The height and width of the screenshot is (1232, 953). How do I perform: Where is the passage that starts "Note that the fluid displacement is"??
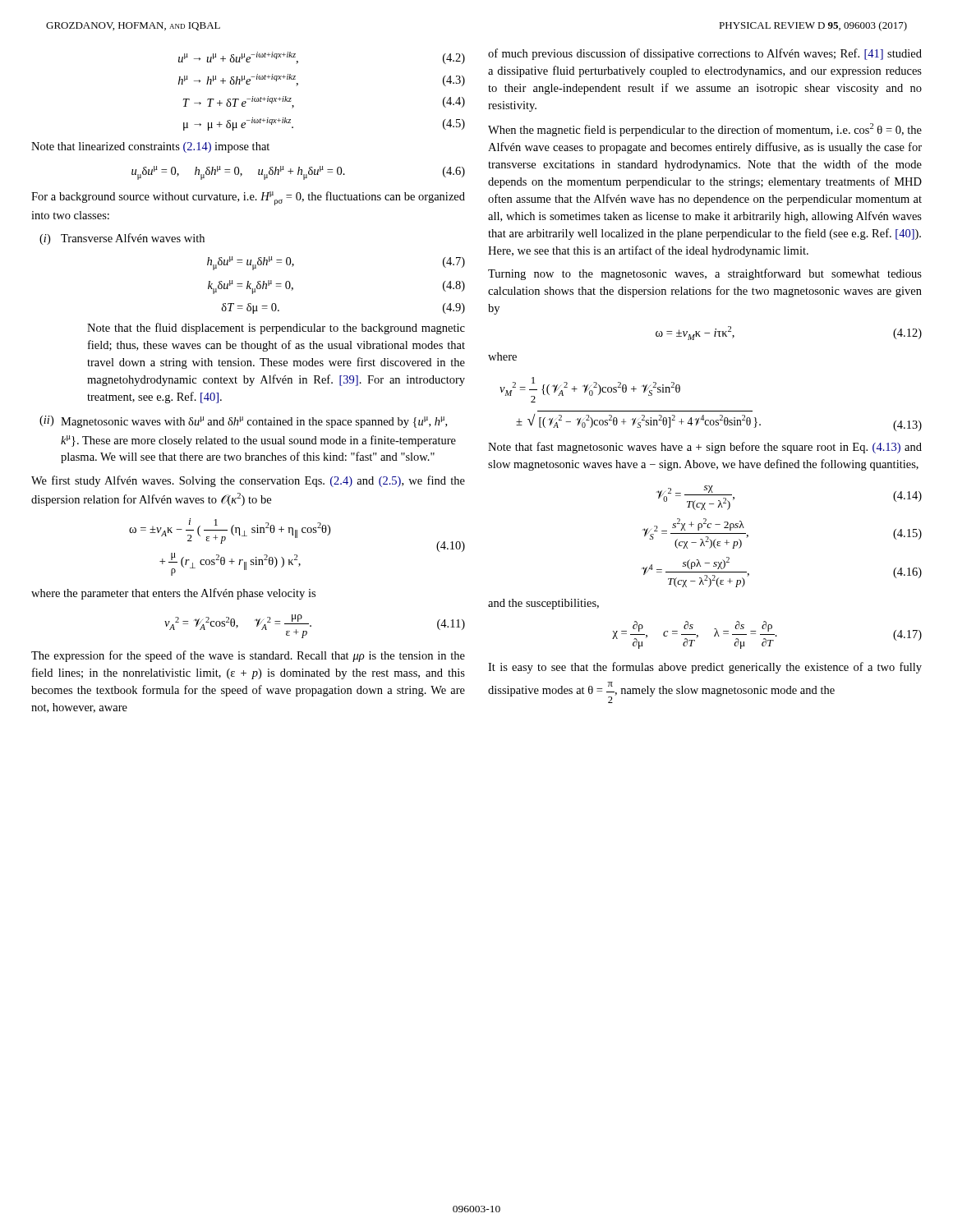(276, 362)
